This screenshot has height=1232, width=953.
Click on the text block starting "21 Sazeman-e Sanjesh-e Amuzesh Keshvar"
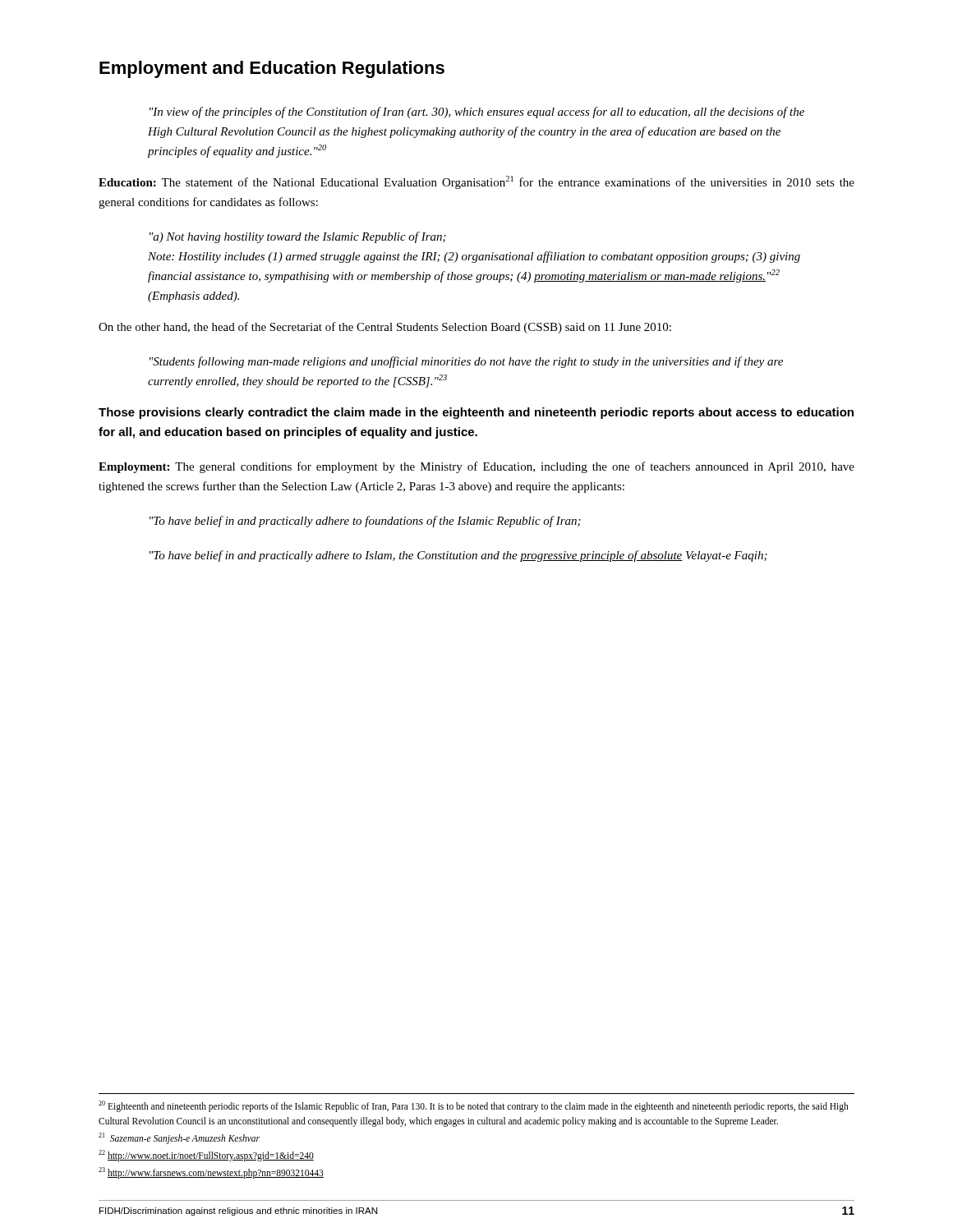[179, 1137]
